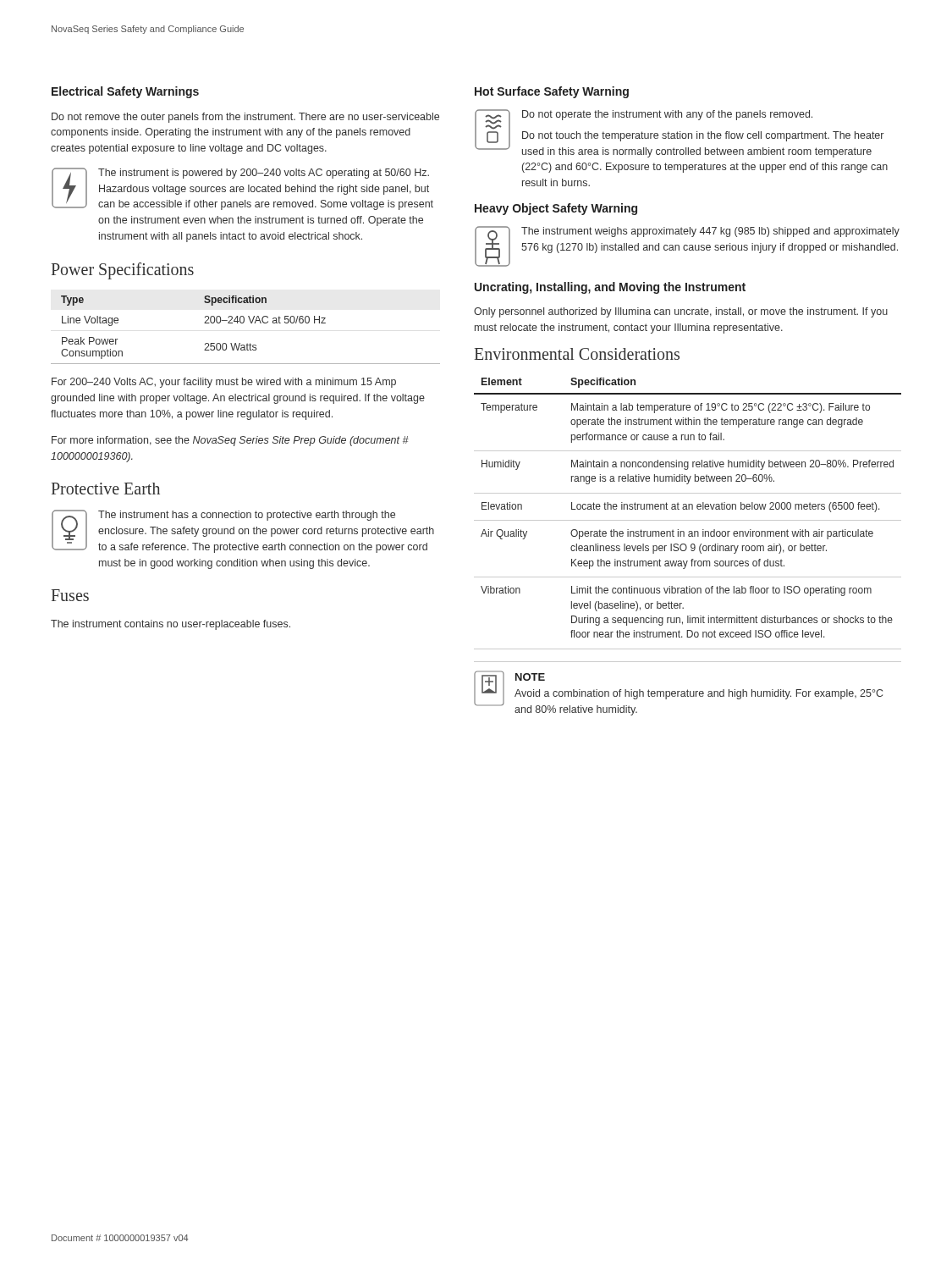
Task: Locate the text starting "Do not operate"
Action: click(x=688, y=149)
